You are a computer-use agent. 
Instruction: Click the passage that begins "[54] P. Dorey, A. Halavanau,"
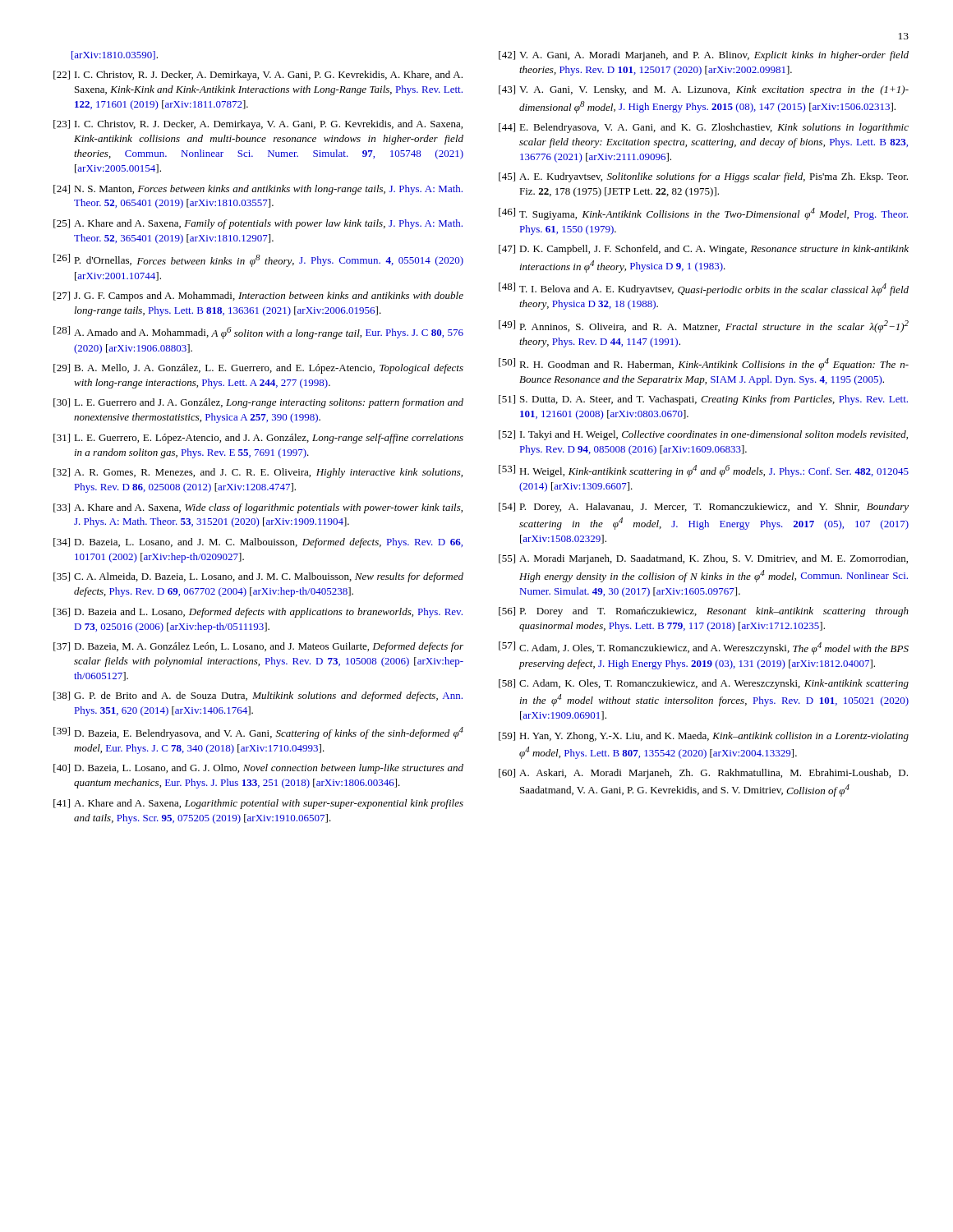pyautogui.click(x=699, y=523)
